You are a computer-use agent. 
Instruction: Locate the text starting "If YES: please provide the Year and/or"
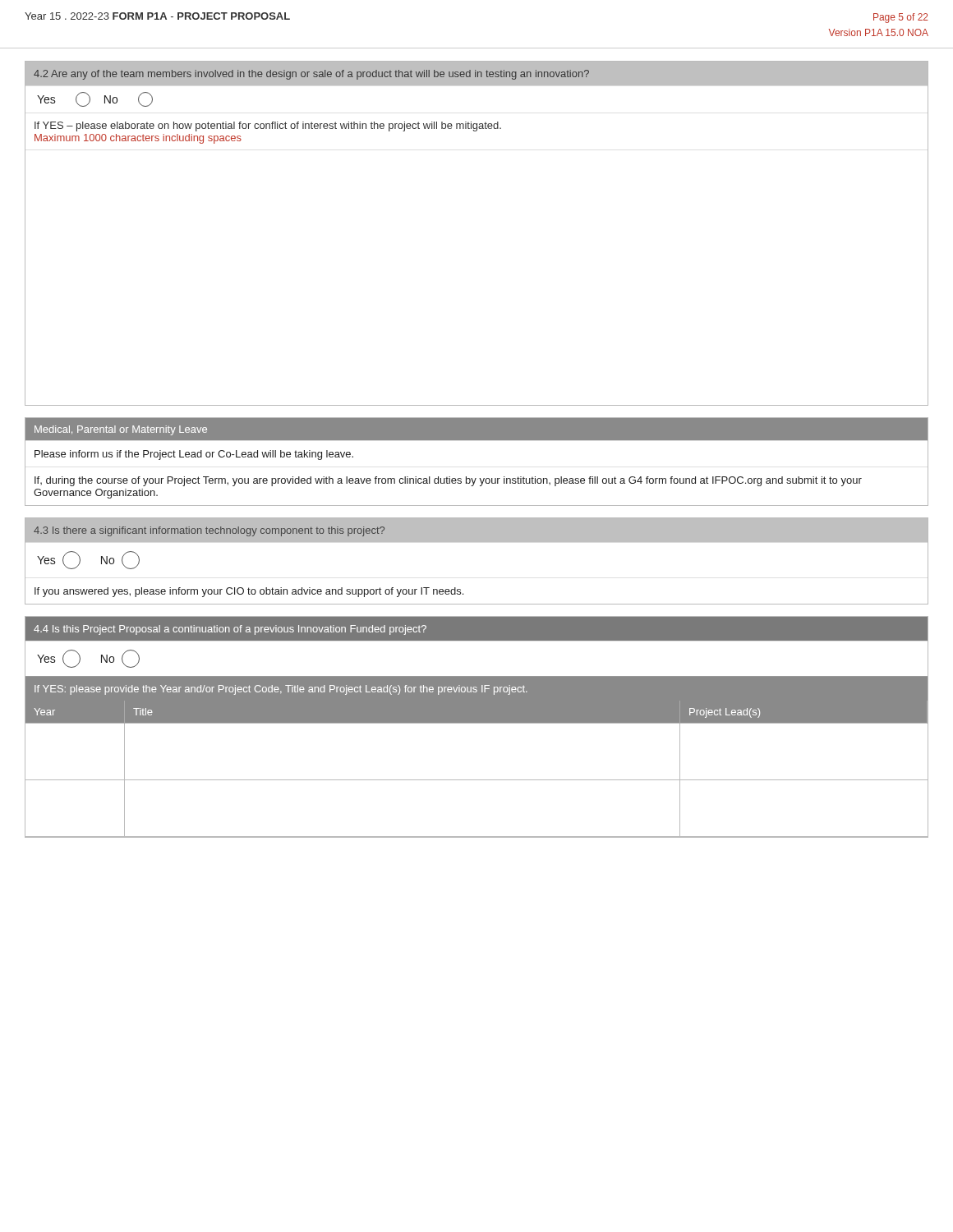[x=281, y=689]
